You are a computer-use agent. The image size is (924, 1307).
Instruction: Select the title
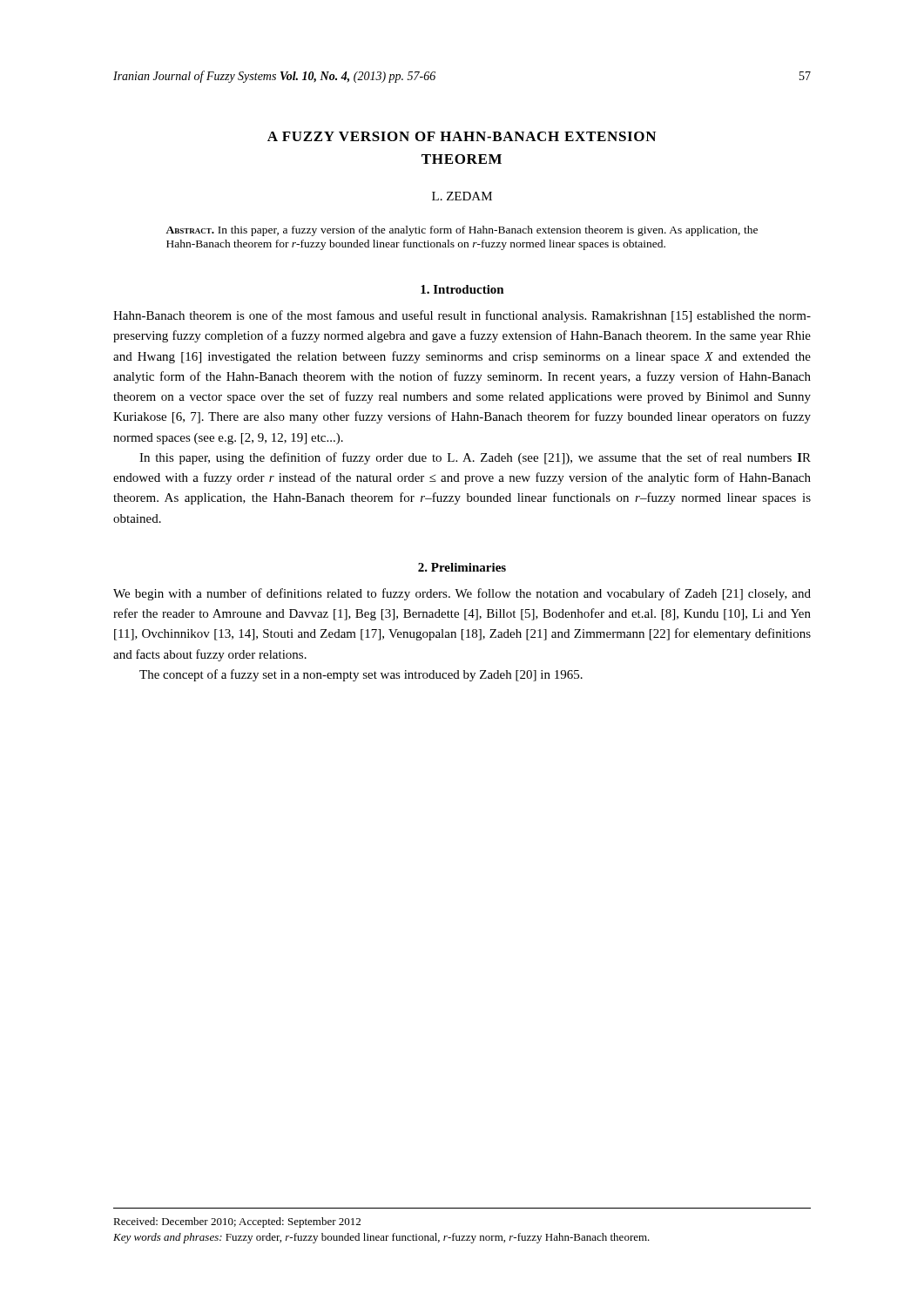[462, 148]
